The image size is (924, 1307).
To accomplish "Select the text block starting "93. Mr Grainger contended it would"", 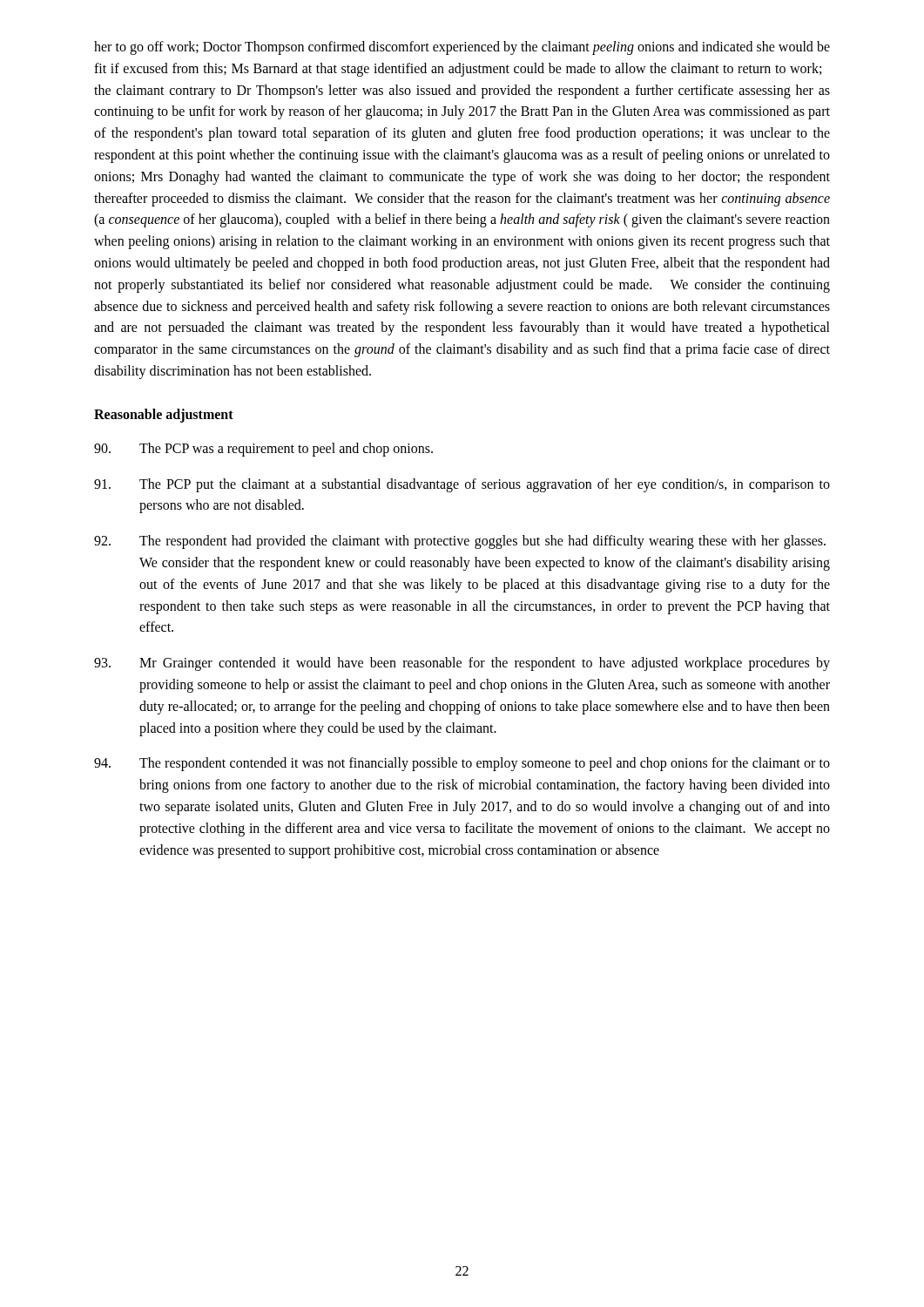I will 462,696.
